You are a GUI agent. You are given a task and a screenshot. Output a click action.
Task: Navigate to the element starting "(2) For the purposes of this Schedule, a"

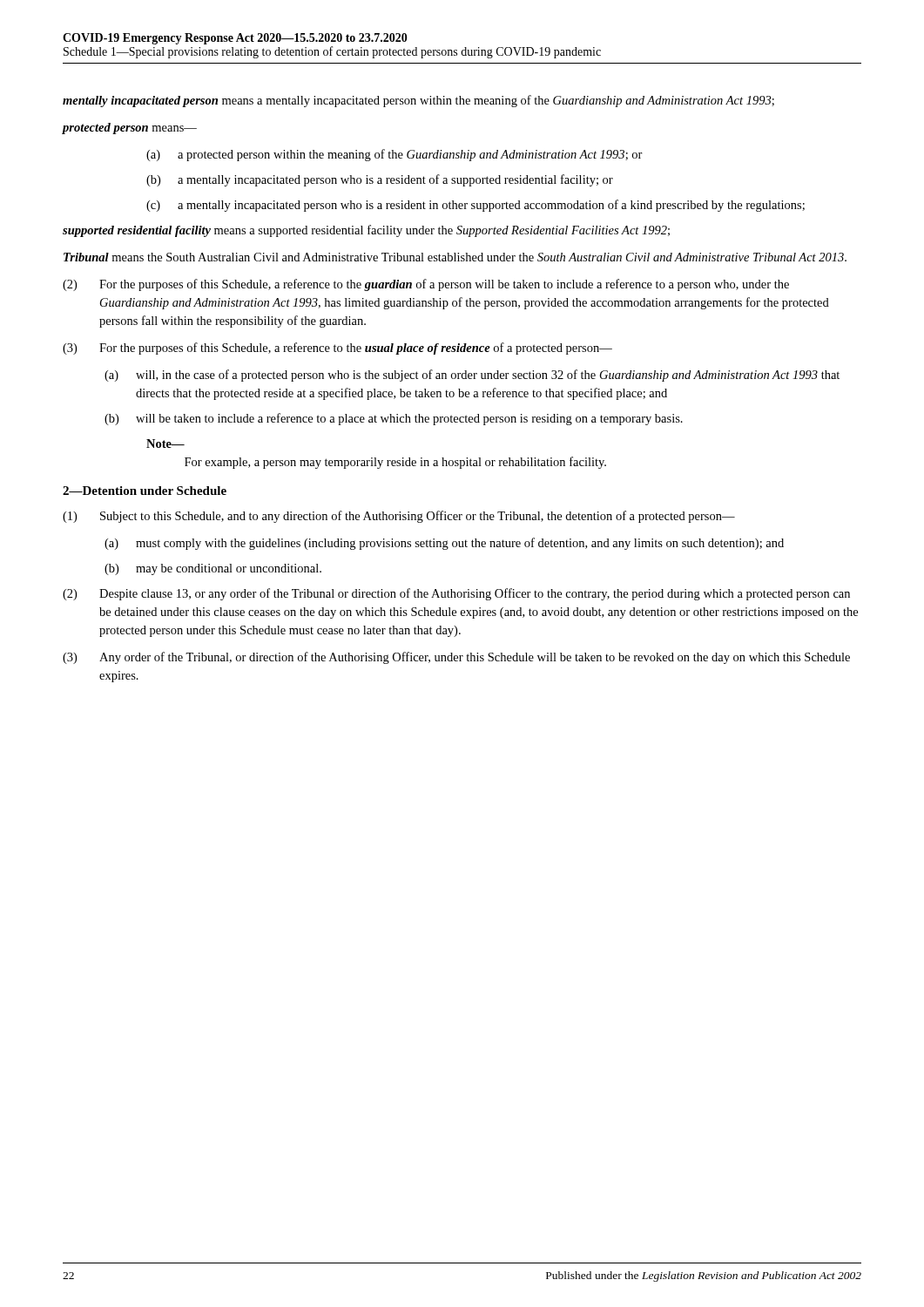[462, 303]
